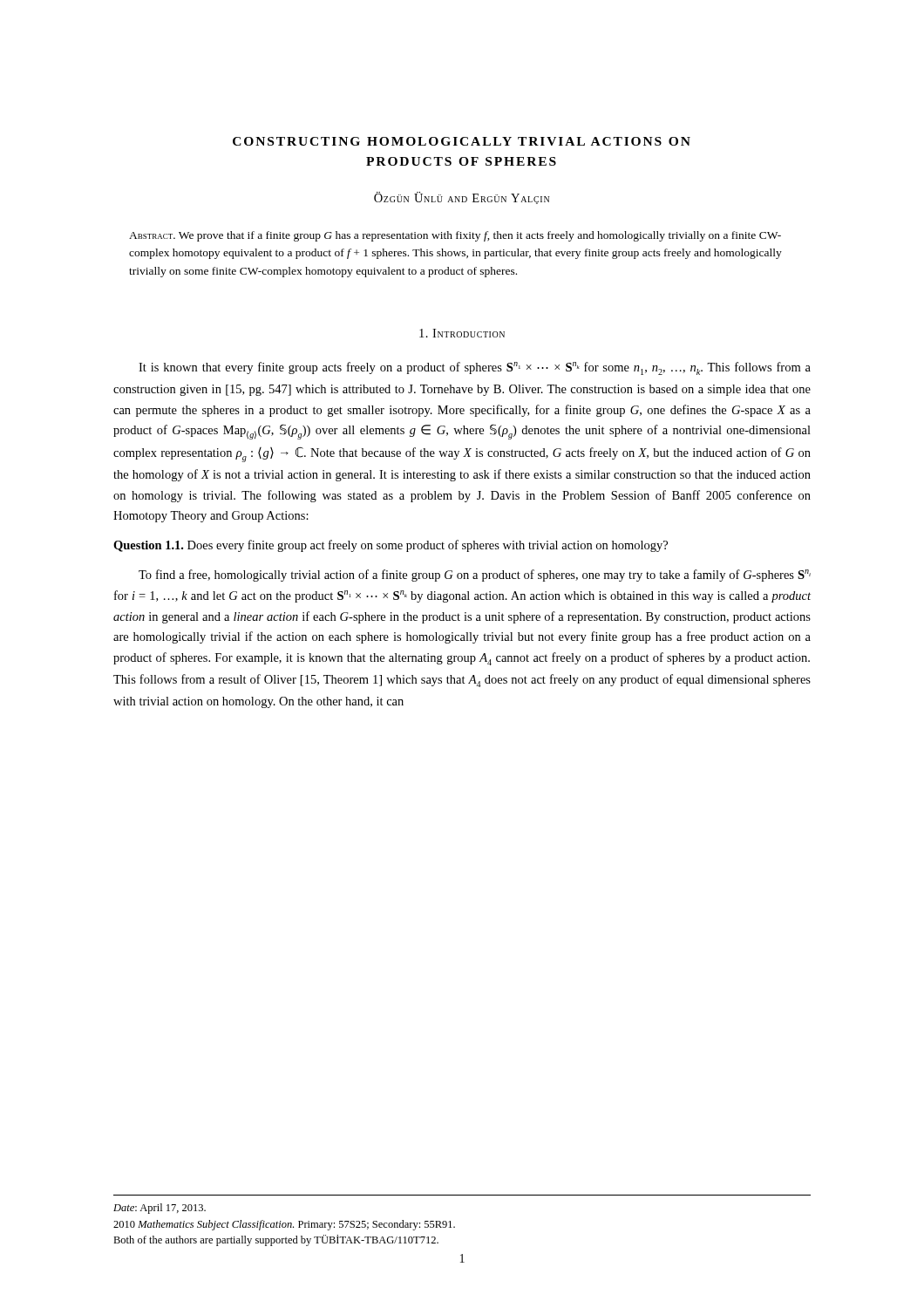Locate the text "Özgün Ünlü and Ergün Yalçin"
Image resolution: width=924 pixels, height=1308 pixels.
(462, 198)
